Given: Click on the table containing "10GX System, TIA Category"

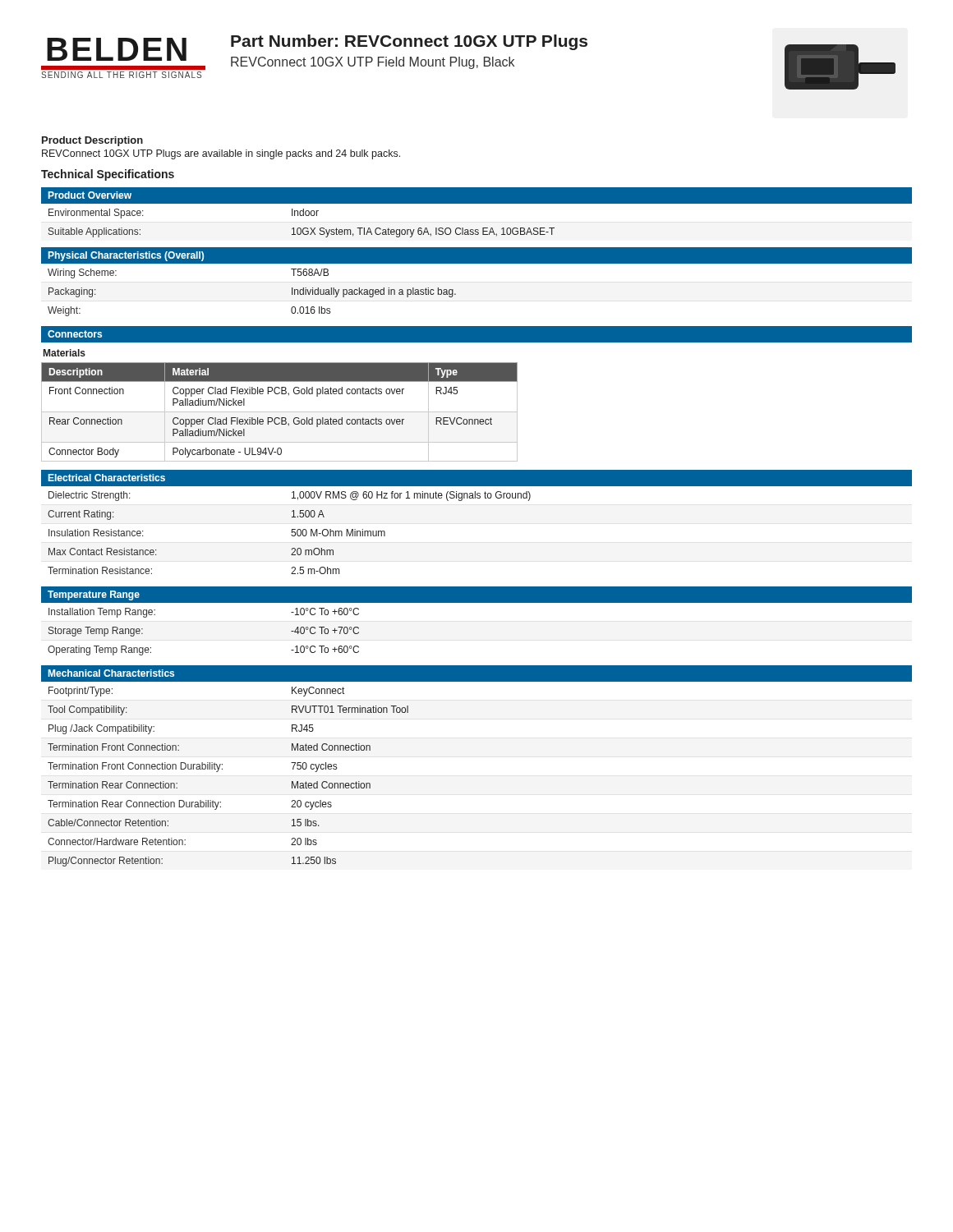Looking at the screenshot, I should 476,222.
